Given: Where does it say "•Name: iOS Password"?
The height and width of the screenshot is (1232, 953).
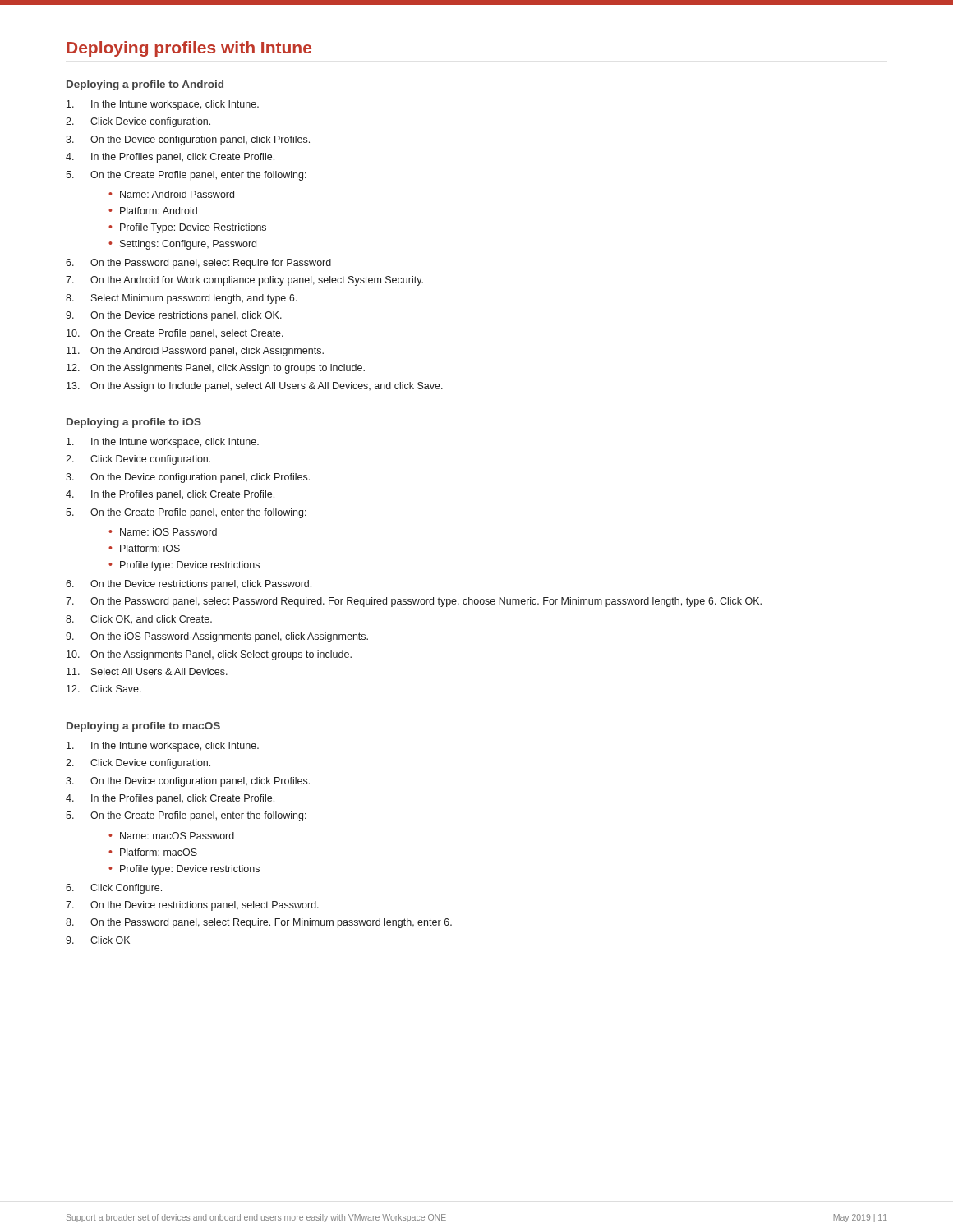Looking at the screenshot, I should coord(163,532).
